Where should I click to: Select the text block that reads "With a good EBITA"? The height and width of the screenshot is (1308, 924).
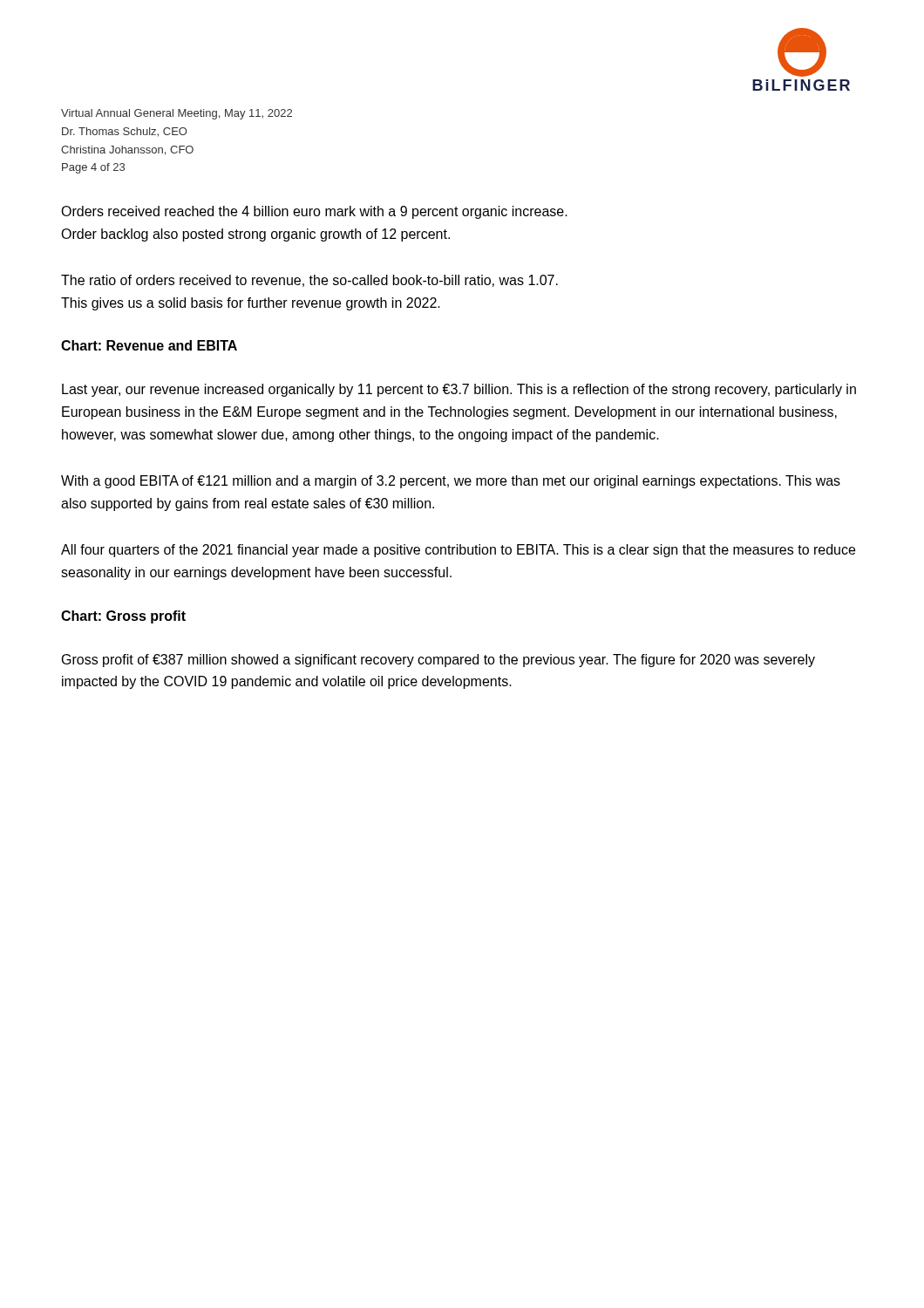pos(451,492)
